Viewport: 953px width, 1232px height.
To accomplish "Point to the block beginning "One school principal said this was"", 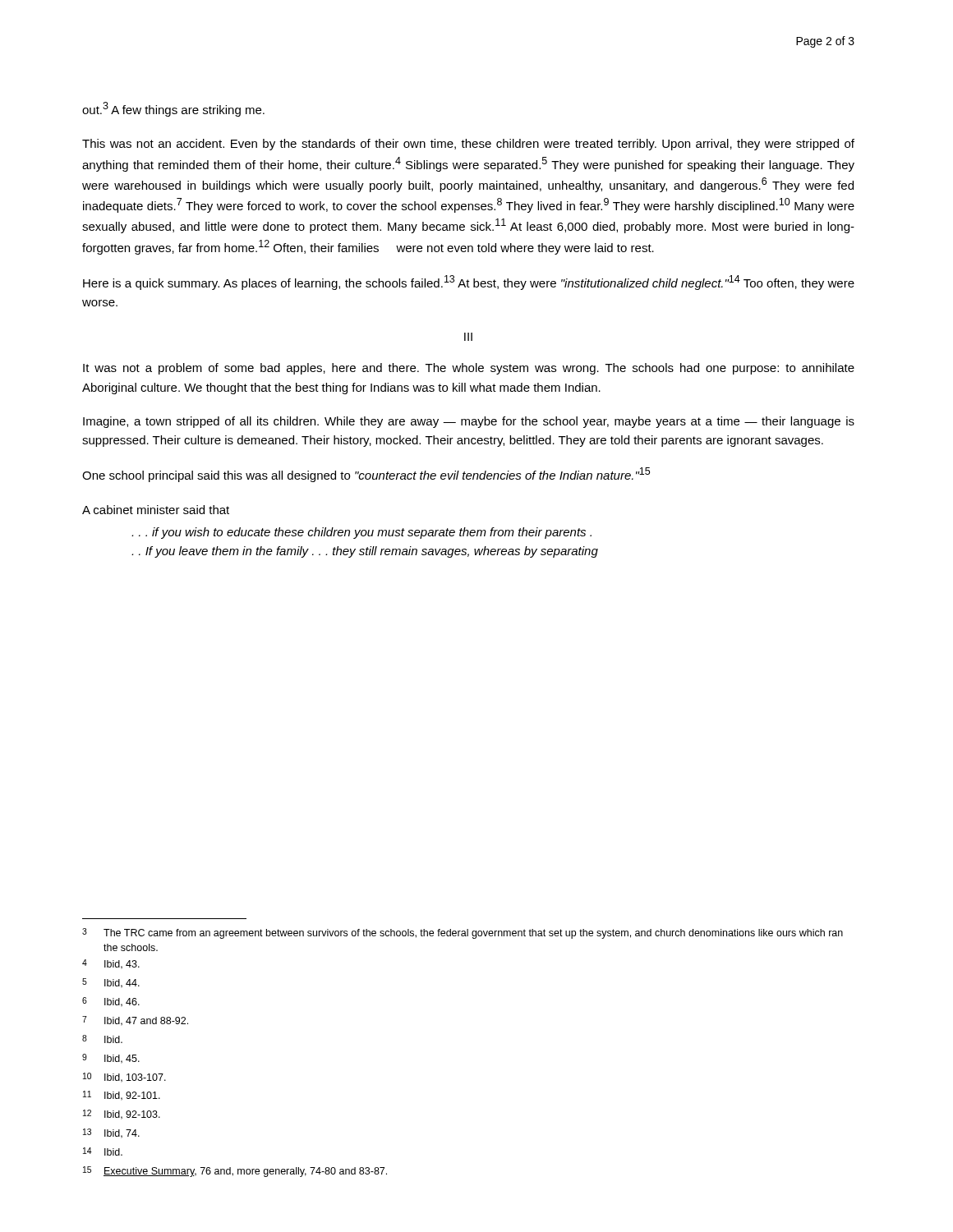I will click(366, 474).
